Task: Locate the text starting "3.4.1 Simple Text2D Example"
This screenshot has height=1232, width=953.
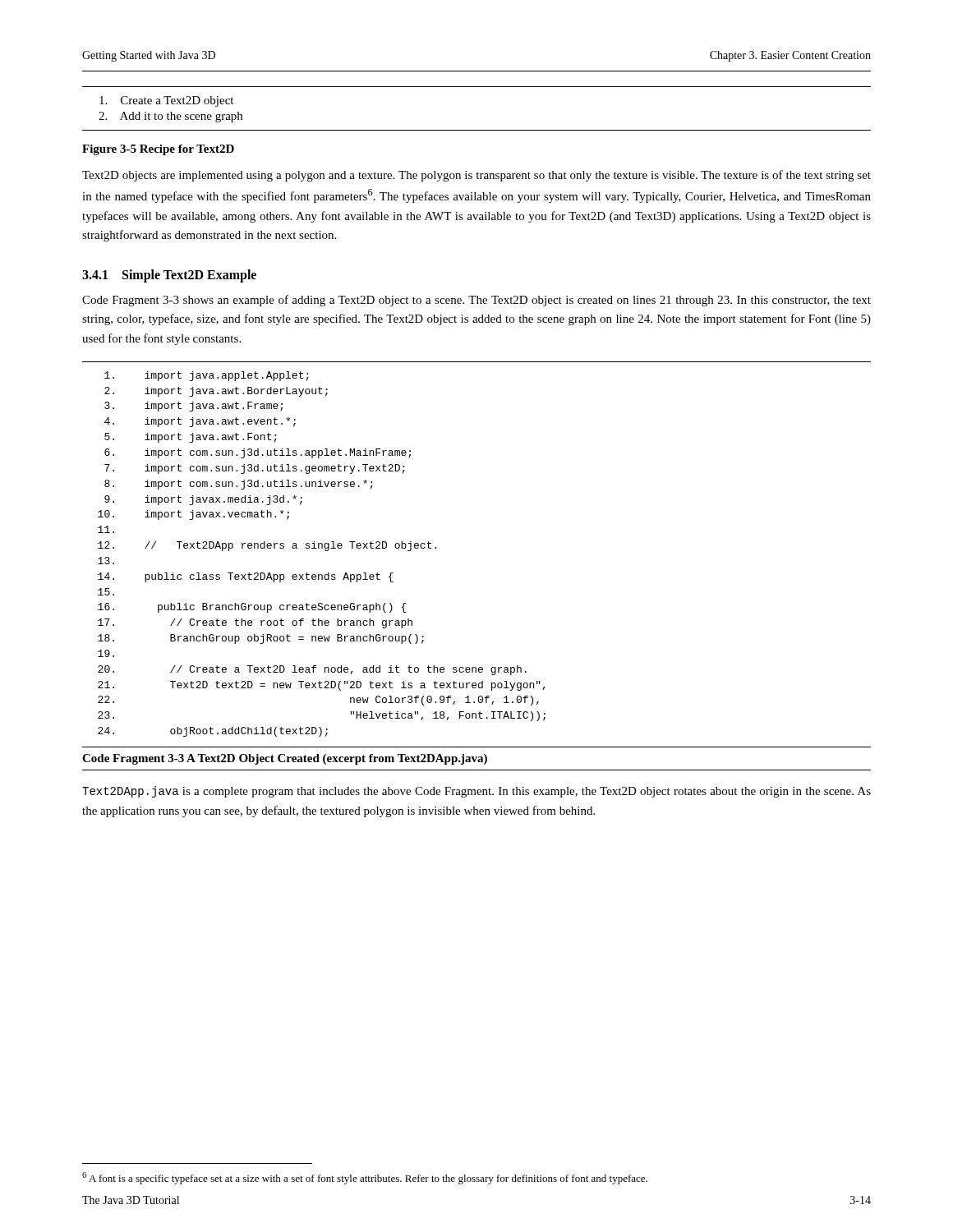Action: click(169, 275)
